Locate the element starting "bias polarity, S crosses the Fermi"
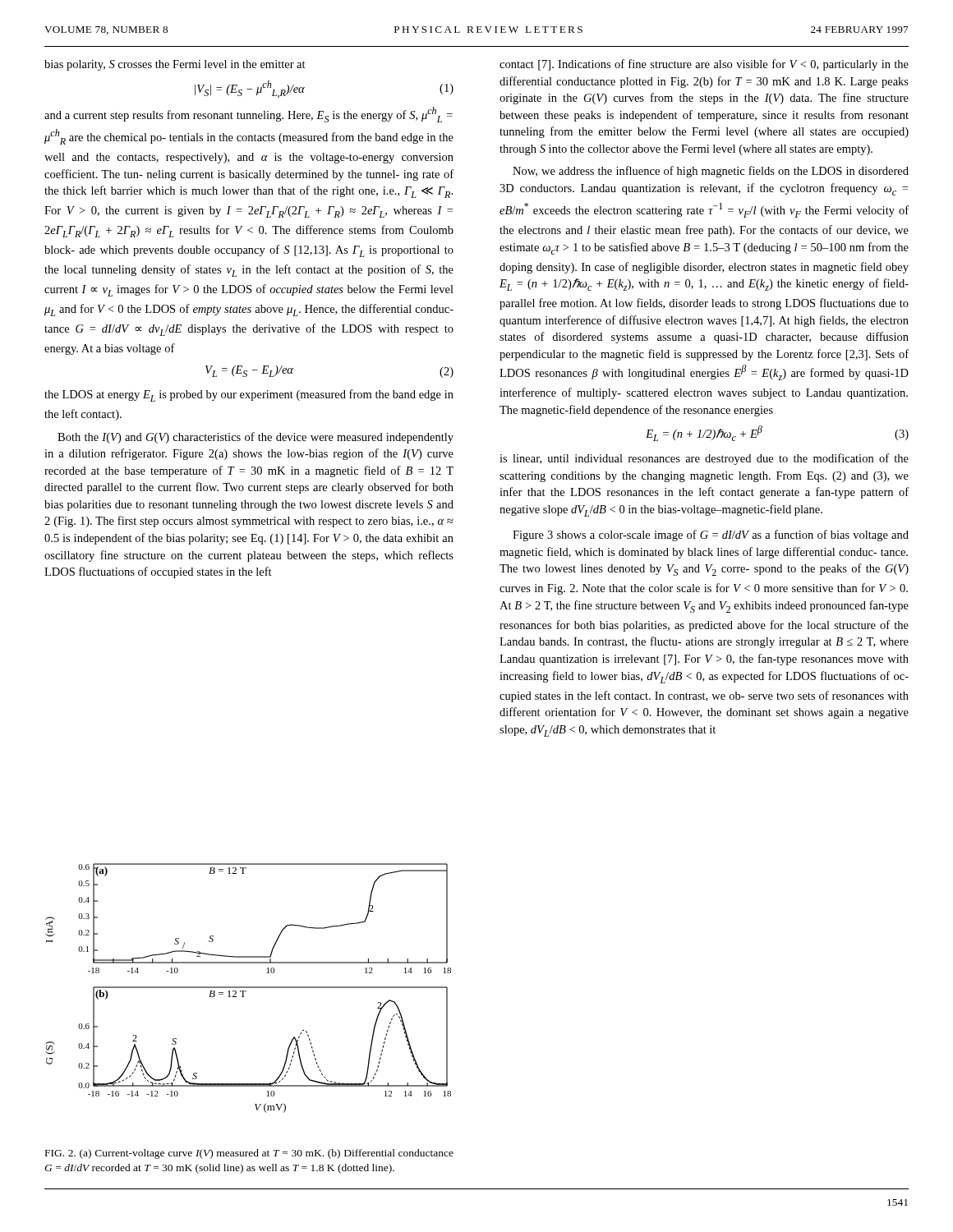953x1232 pixels. (x=249, y=64)
